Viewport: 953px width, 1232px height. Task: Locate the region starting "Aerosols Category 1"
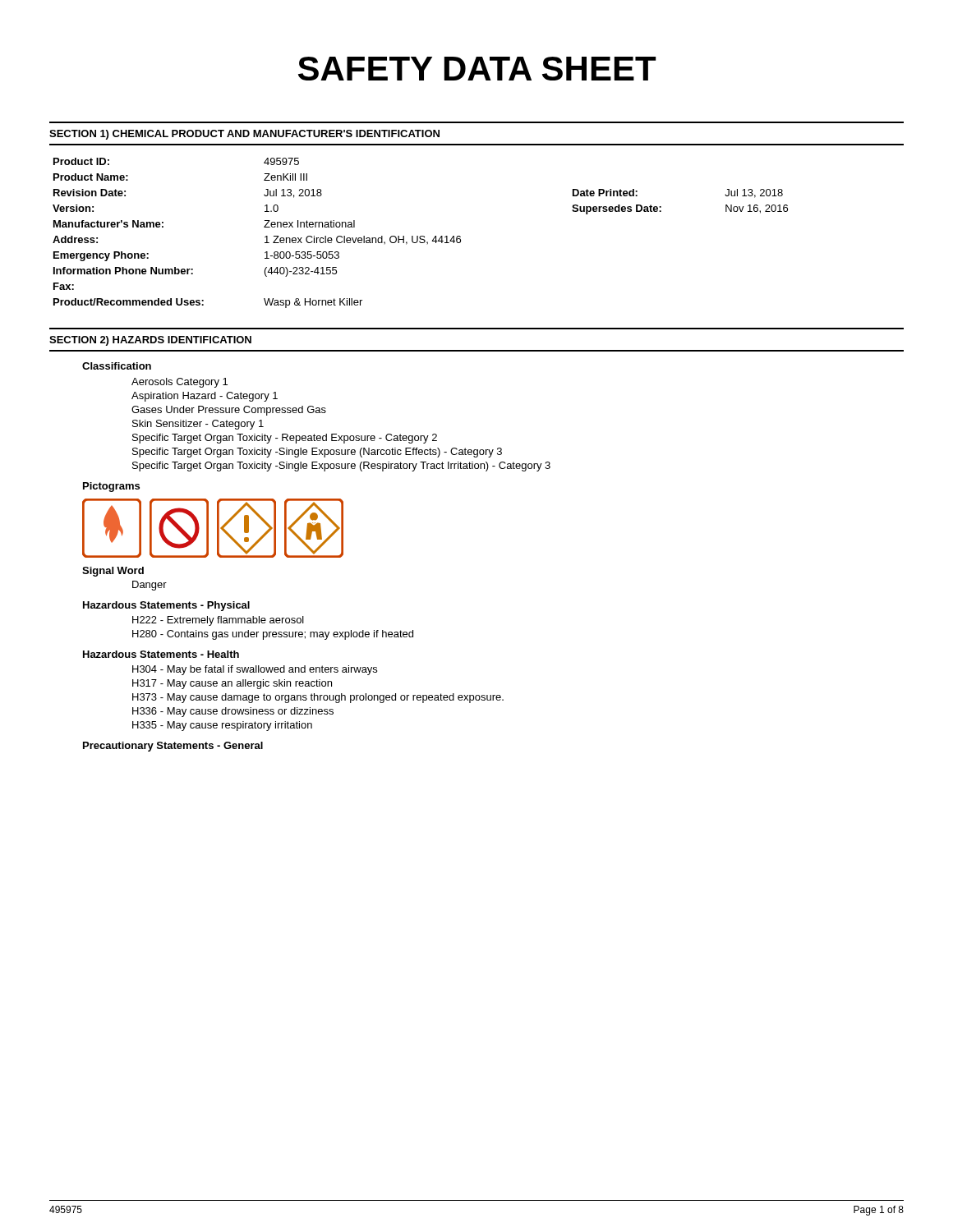pyautogui.click(x=180, y=382)
